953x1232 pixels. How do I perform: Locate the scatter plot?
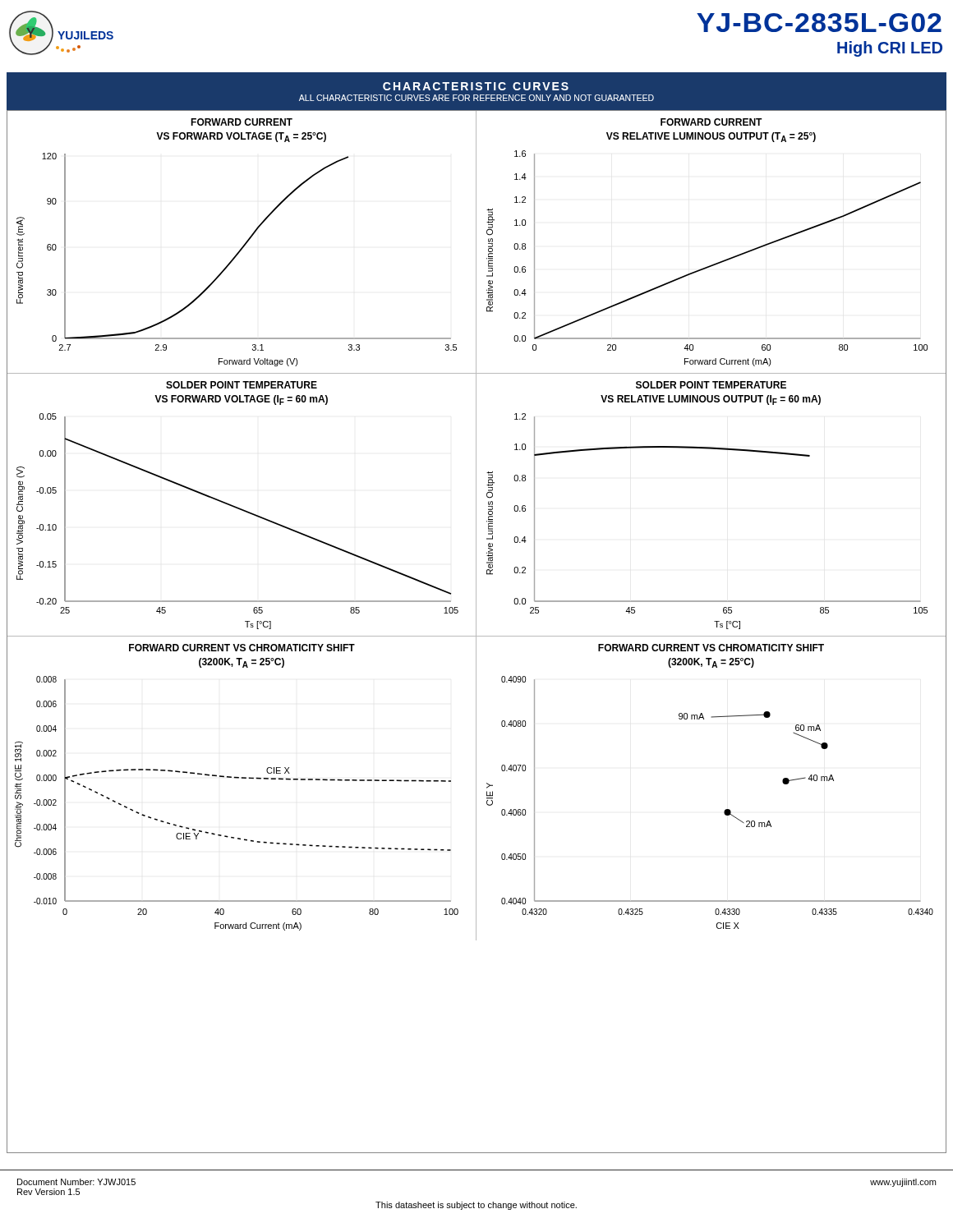(x=711, y=788)
